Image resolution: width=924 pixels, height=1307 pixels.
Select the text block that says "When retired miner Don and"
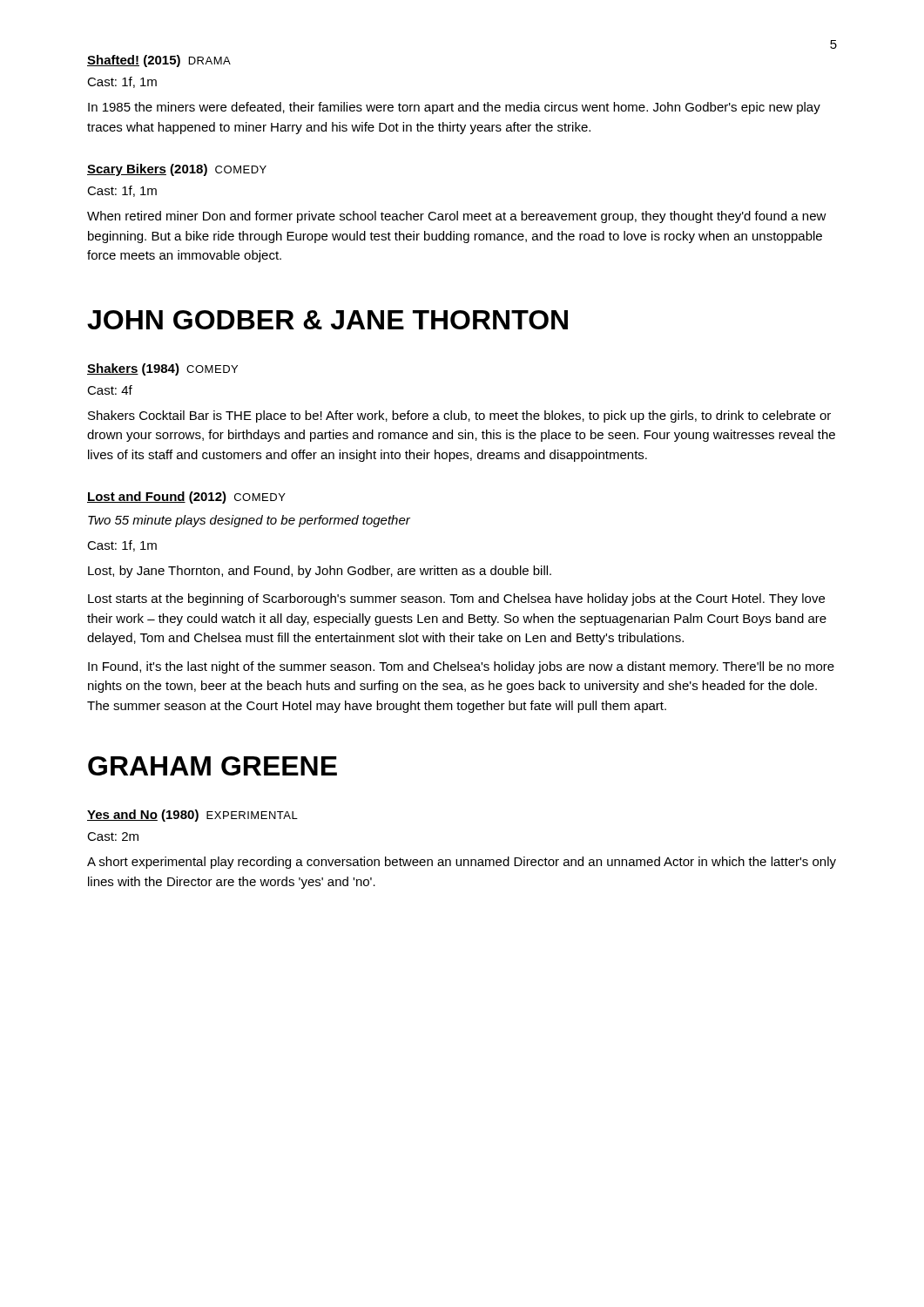click(x=457, y=235)
